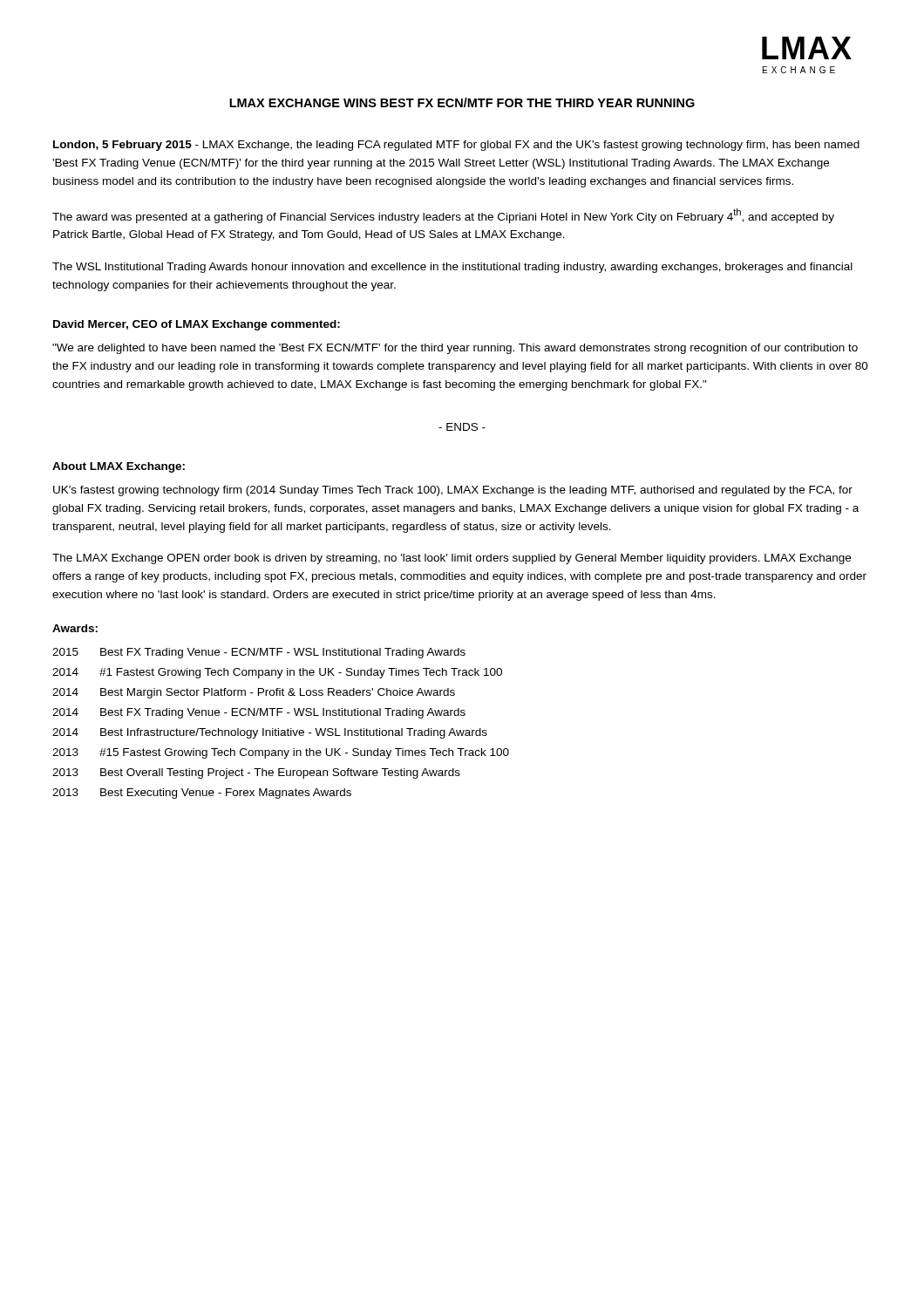The width and height of the screenshot is (924, 1308).
Task: Point to the block starting "2015 Best FX Trading Venue -"
Action: (259, 653)
